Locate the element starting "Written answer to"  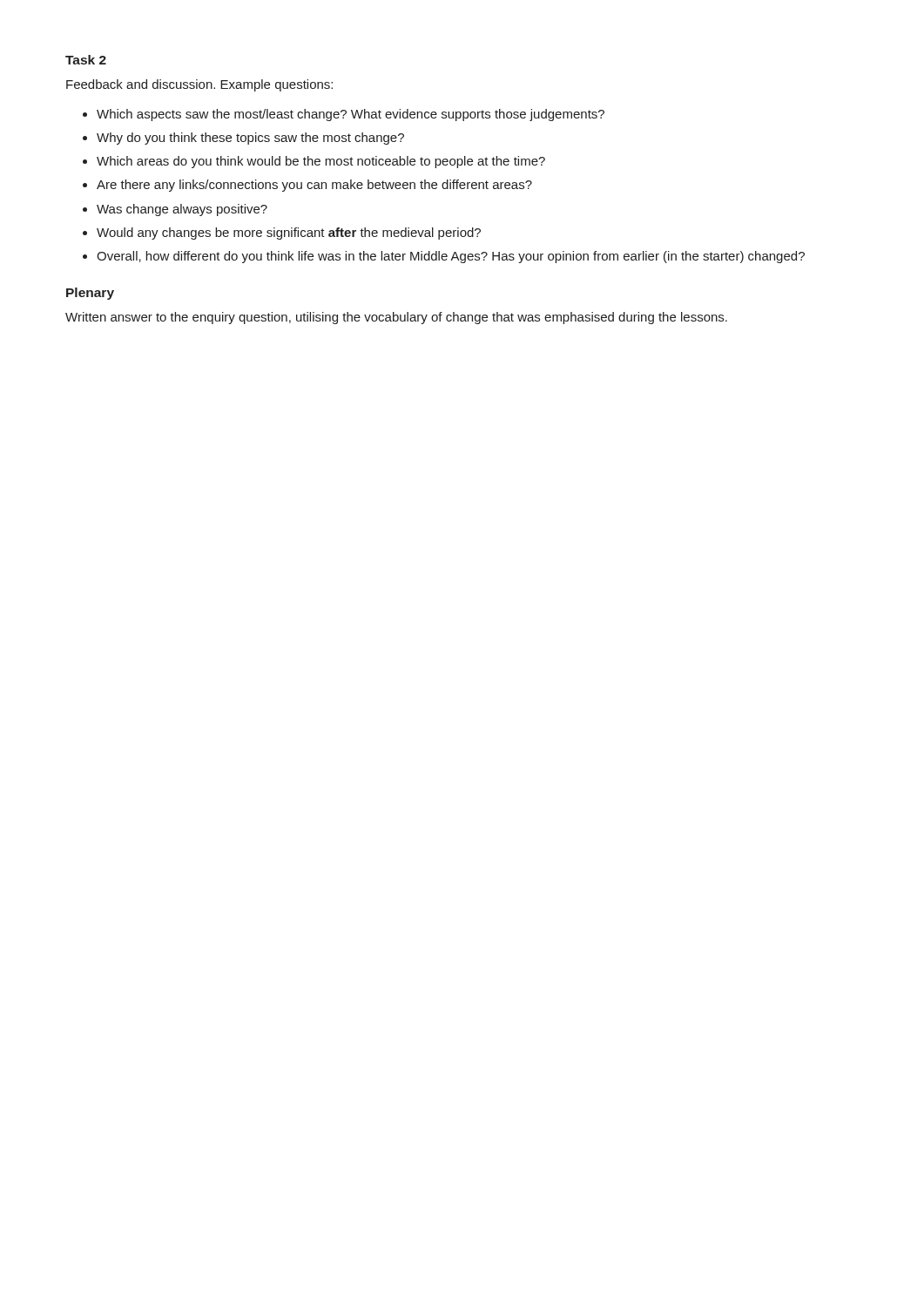(x=397, y=317)
